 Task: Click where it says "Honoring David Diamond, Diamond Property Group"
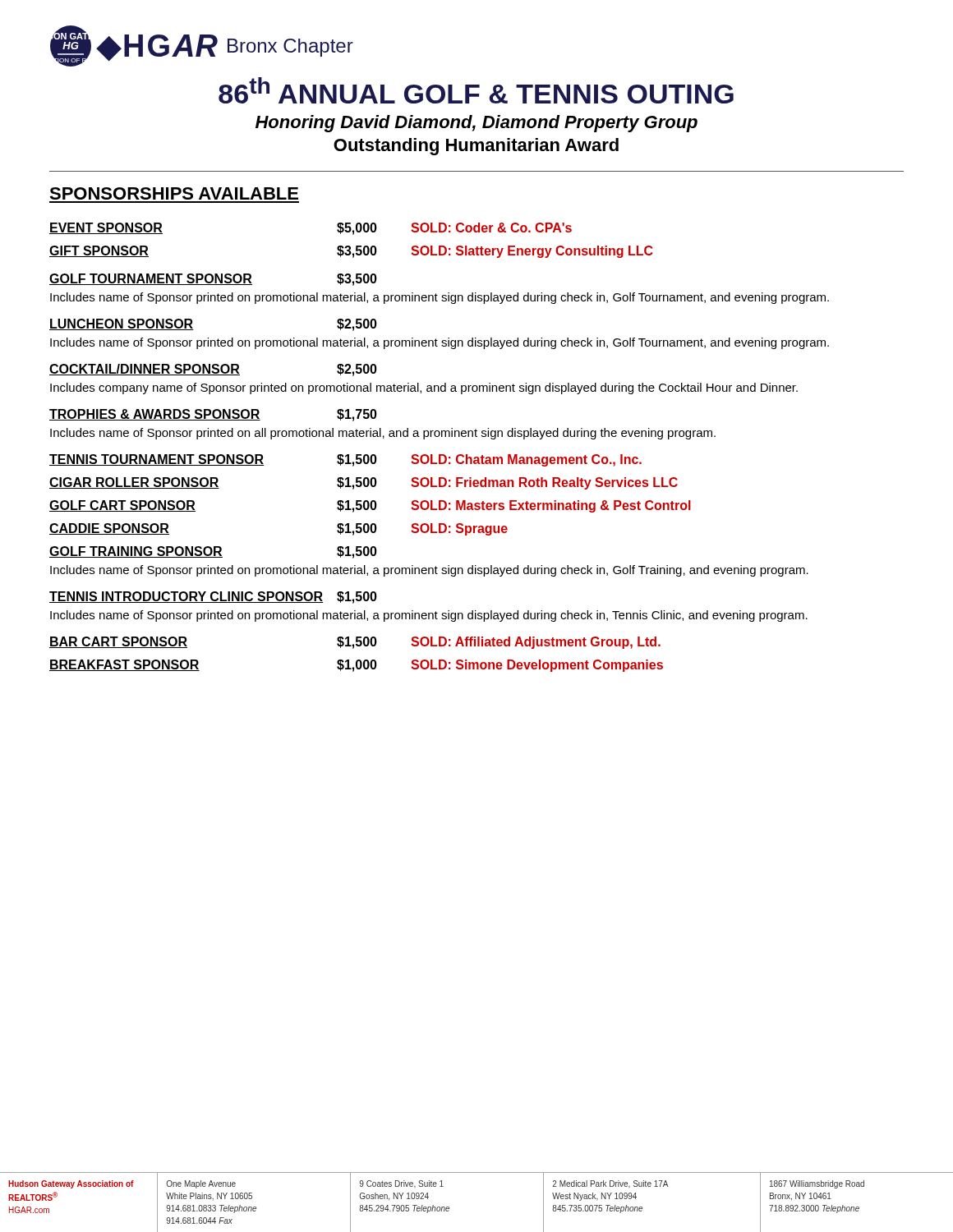[476, 122]
